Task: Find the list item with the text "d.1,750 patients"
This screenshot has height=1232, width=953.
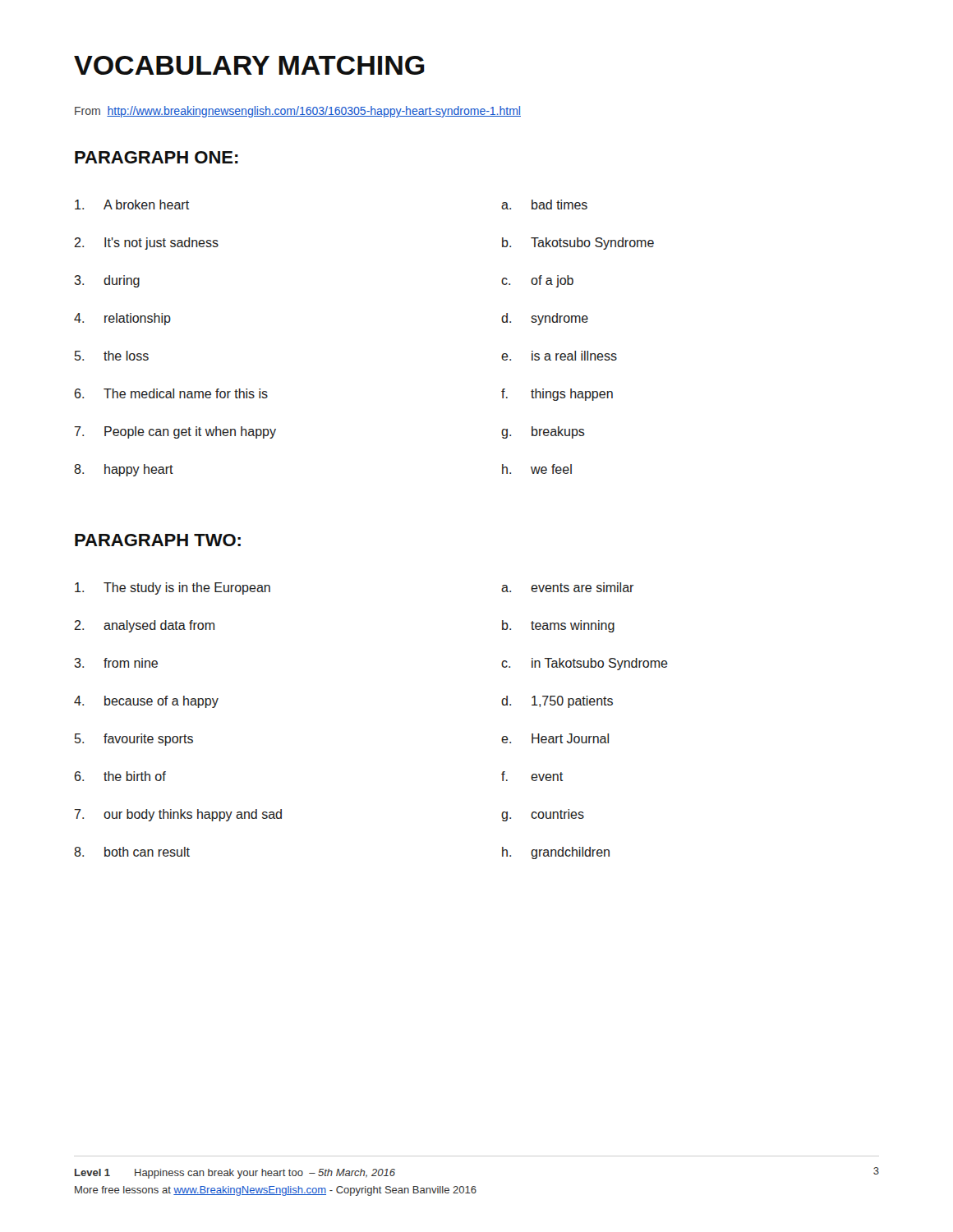Action: coord(557,701)
